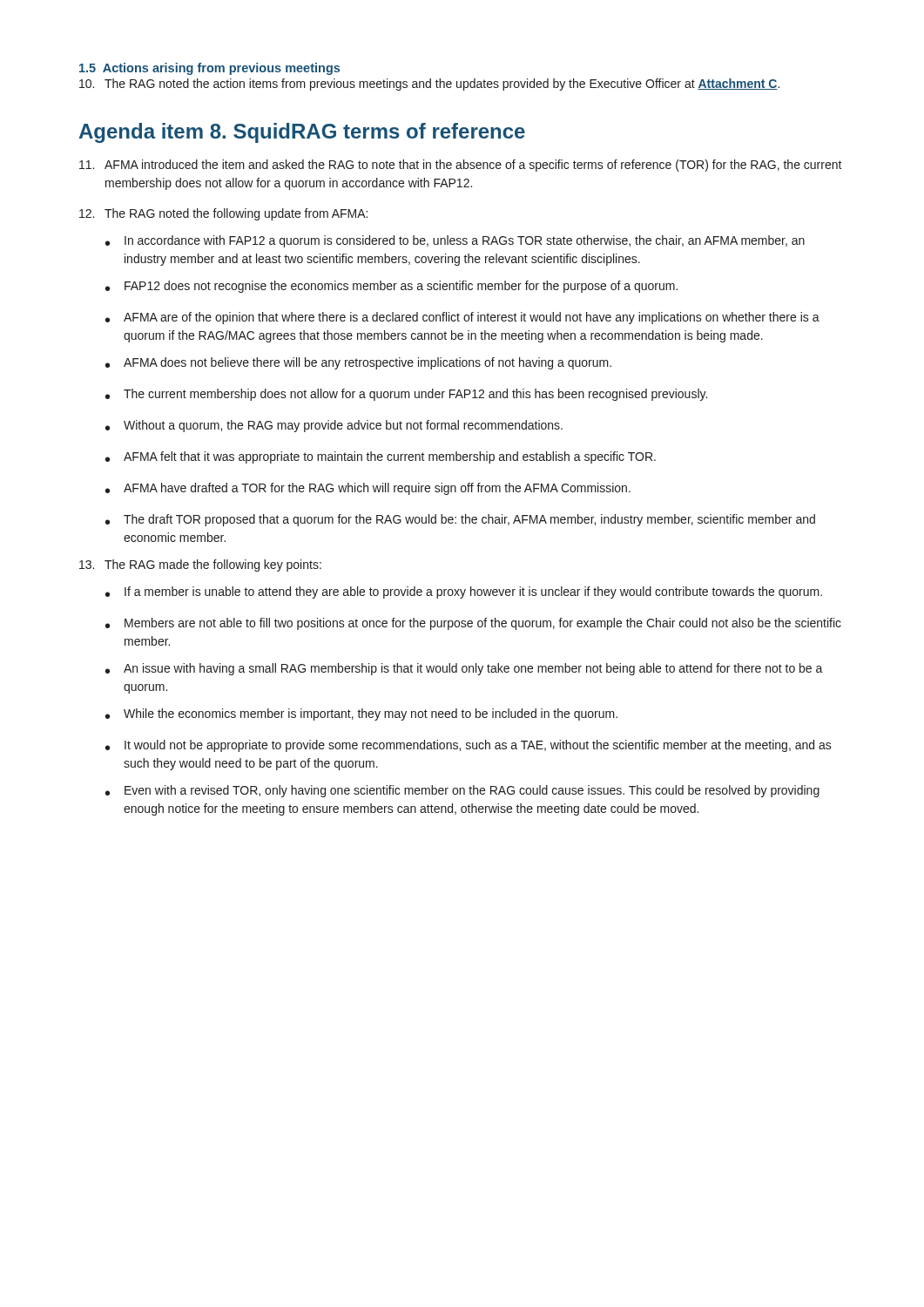Select the list item that says "• If a member is unable"
The width and height of the screenshot is (924, 1307).
pyautogui.click(x=475, y=594)
